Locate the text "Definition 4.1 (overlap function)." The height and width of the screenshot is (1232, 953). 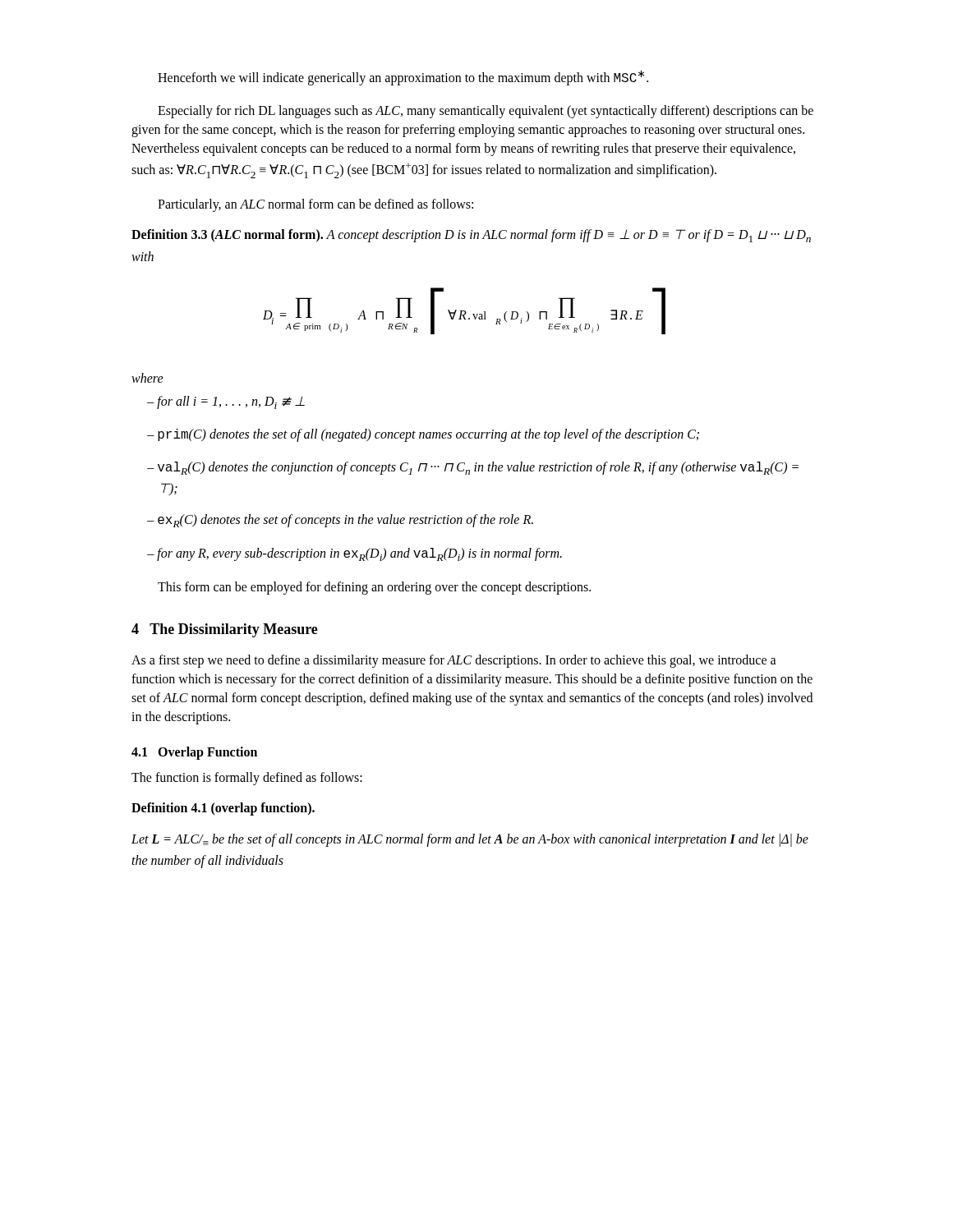[x=223, y=809]
